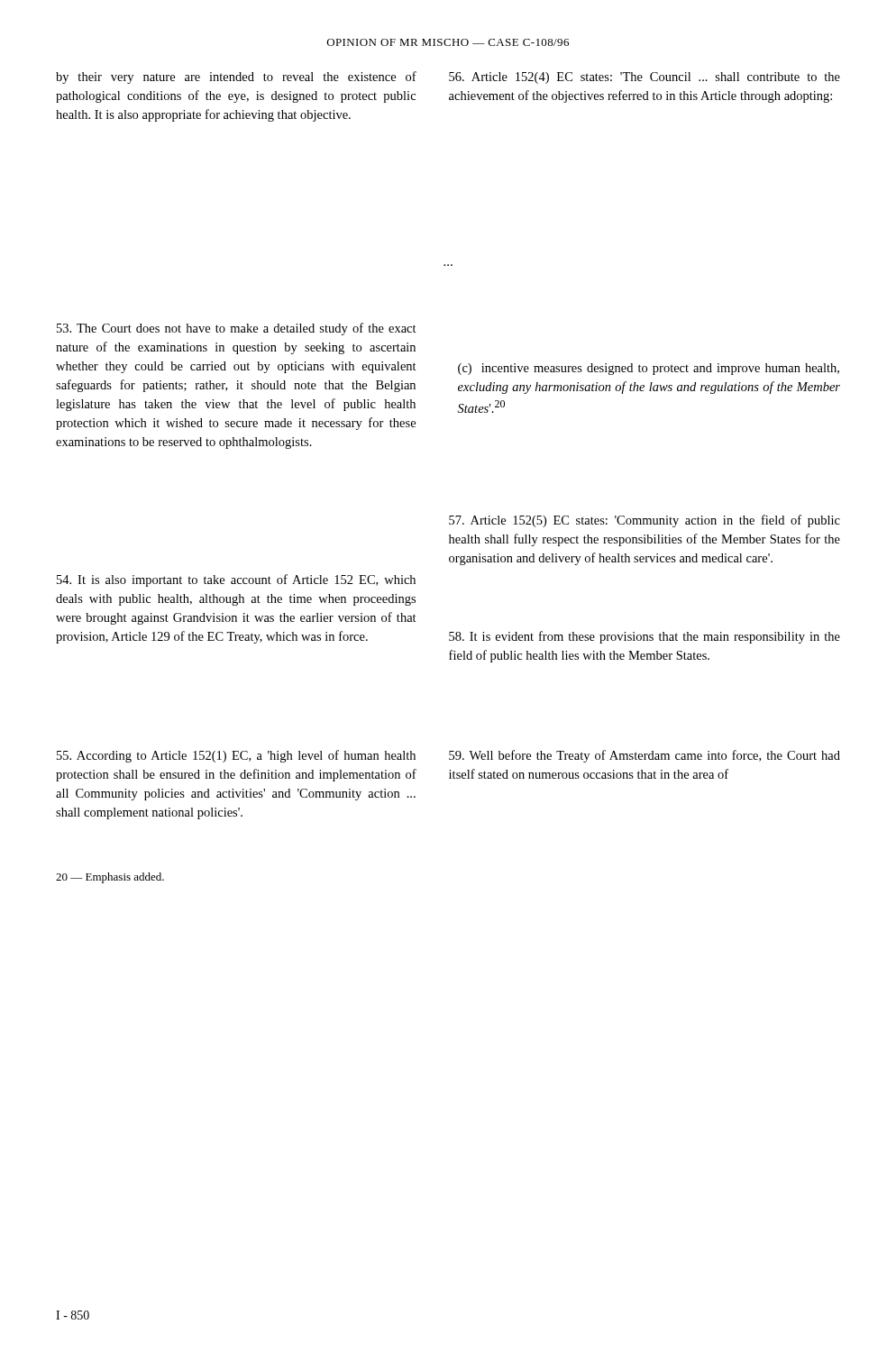This screenshot has height=1352, width=896.
Task: Locate the text block that reads "by their very nature"
Action: point(236,95)
